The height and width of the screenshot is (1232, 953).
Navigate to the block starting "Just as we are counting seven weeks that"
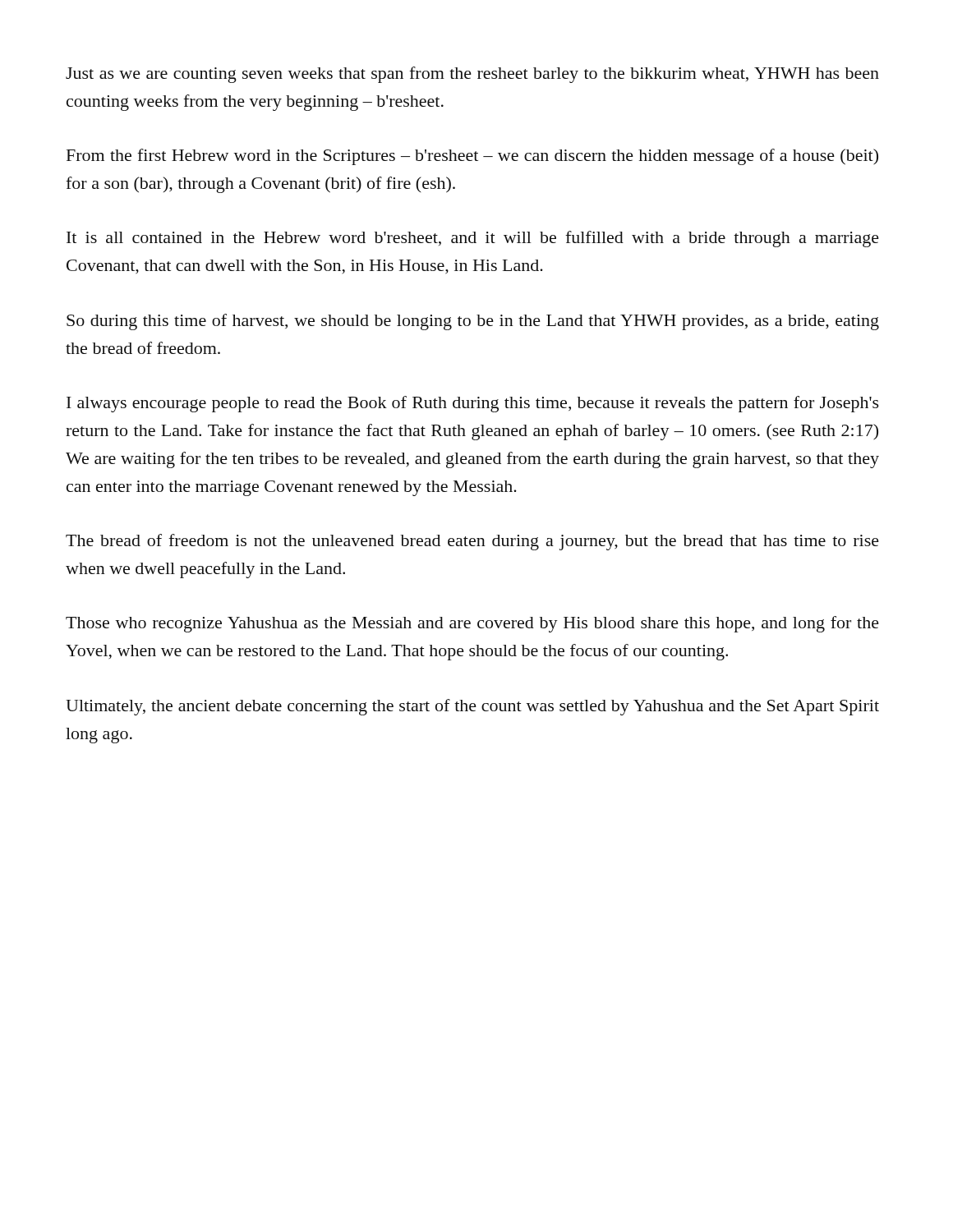[472, 87]
